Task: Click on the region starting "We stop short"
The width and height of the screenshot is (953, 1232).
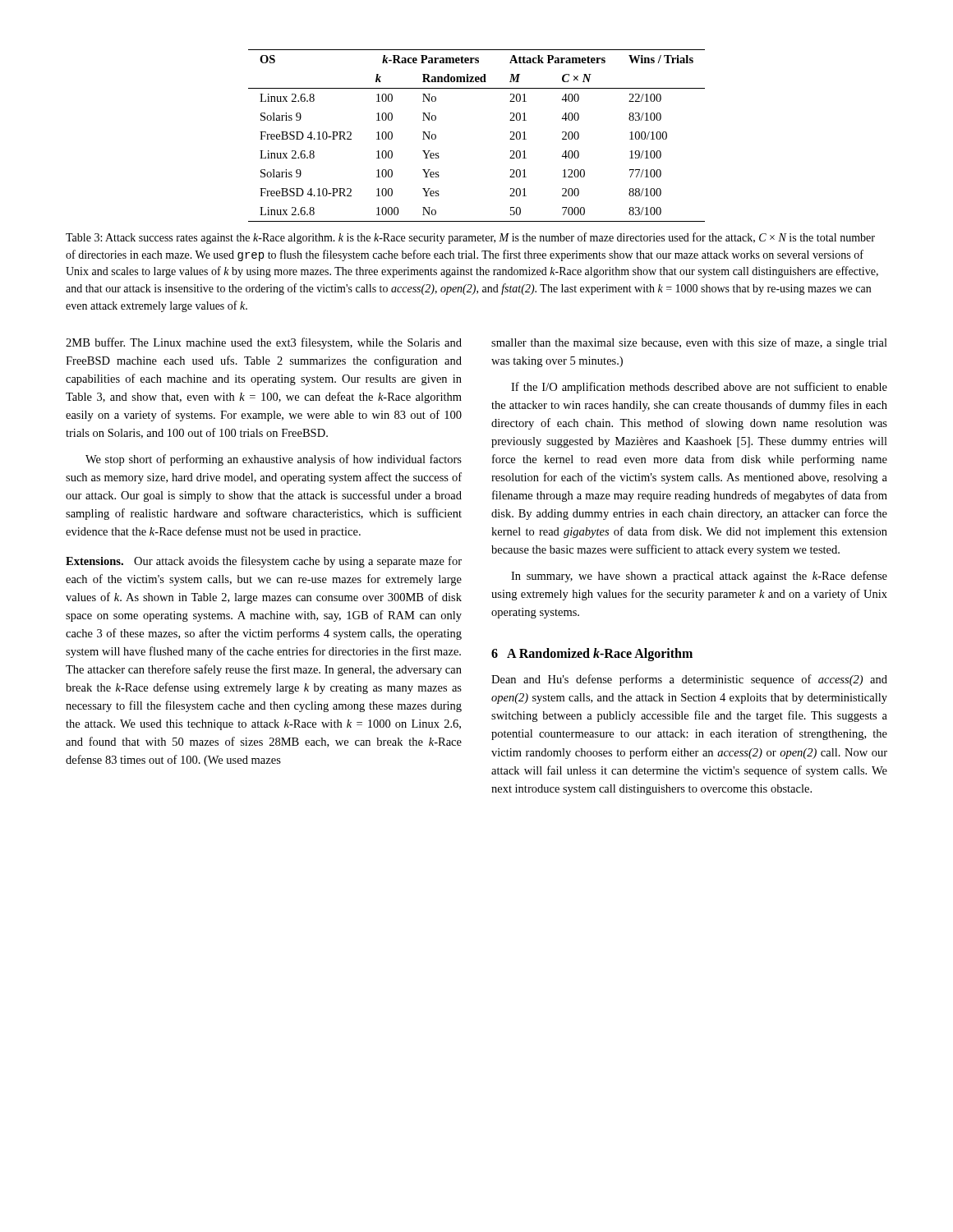Action: click(264, 495)
